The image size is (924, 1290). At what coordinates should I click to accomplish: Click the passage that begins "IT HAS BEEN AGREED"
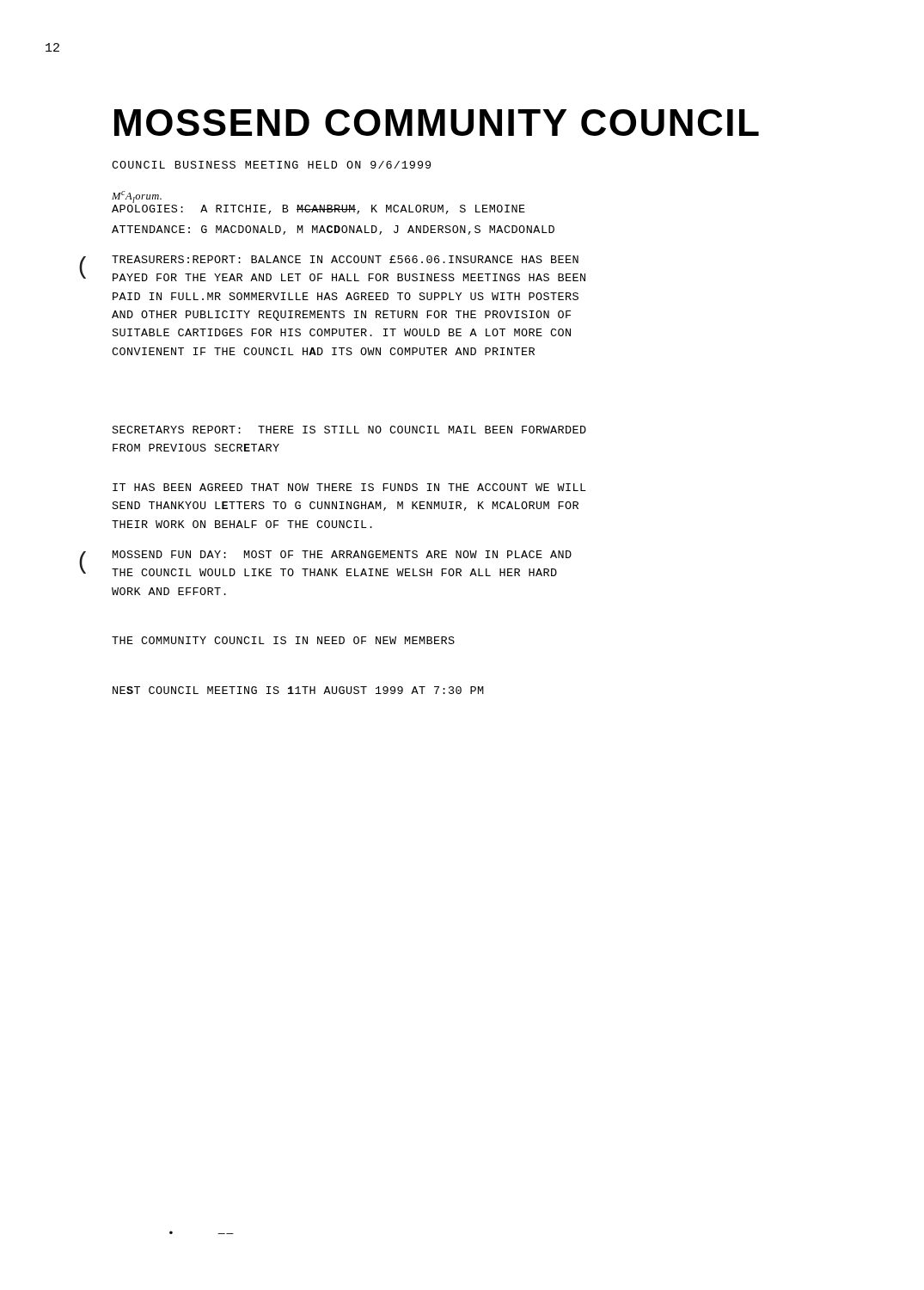[x=349, y=506]
